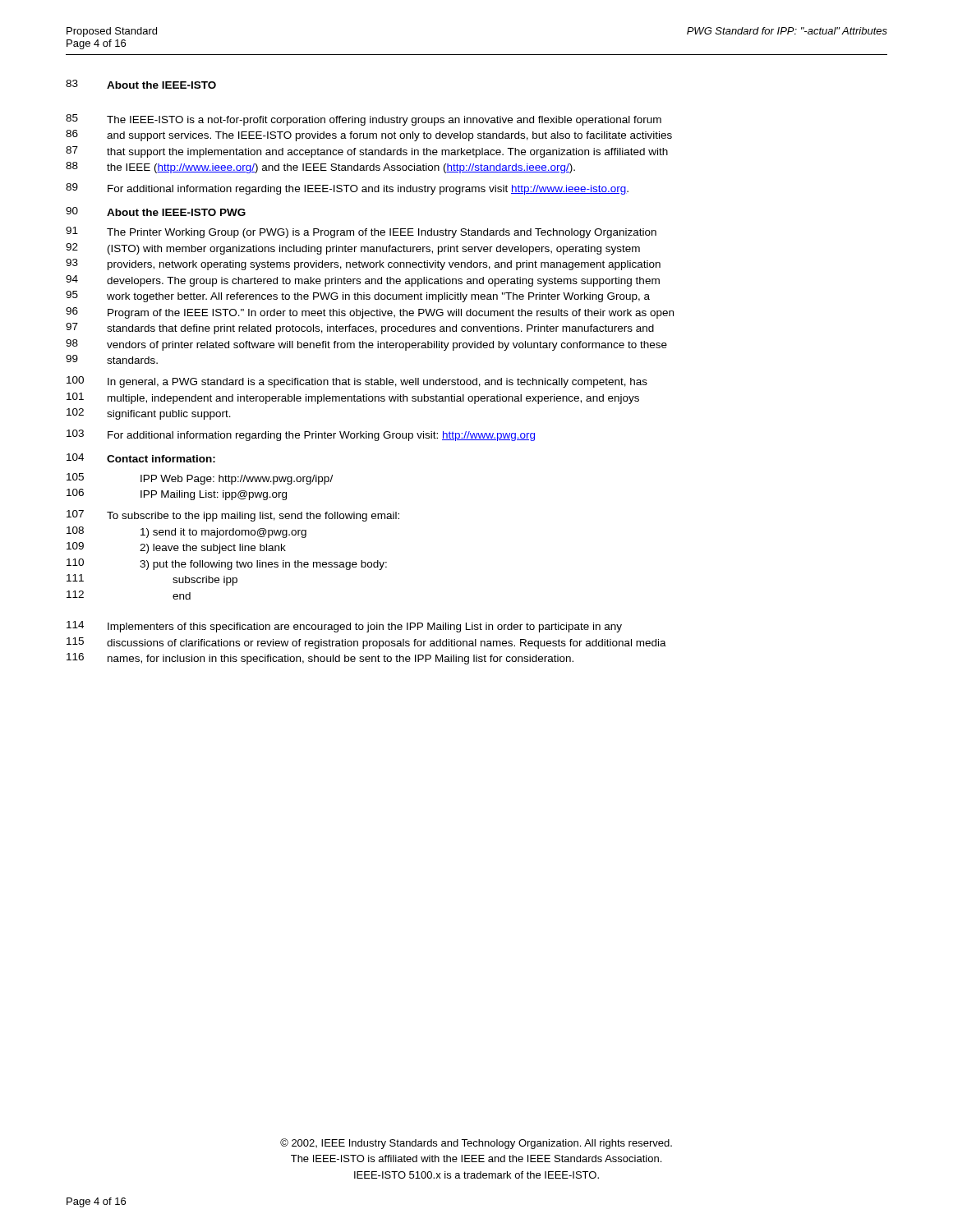Select the block starting "105 IPP Web Page: http://www.pwg.org/ipp/ 106"
Screen dimensions: 1232x953
[x=200, y=479]
